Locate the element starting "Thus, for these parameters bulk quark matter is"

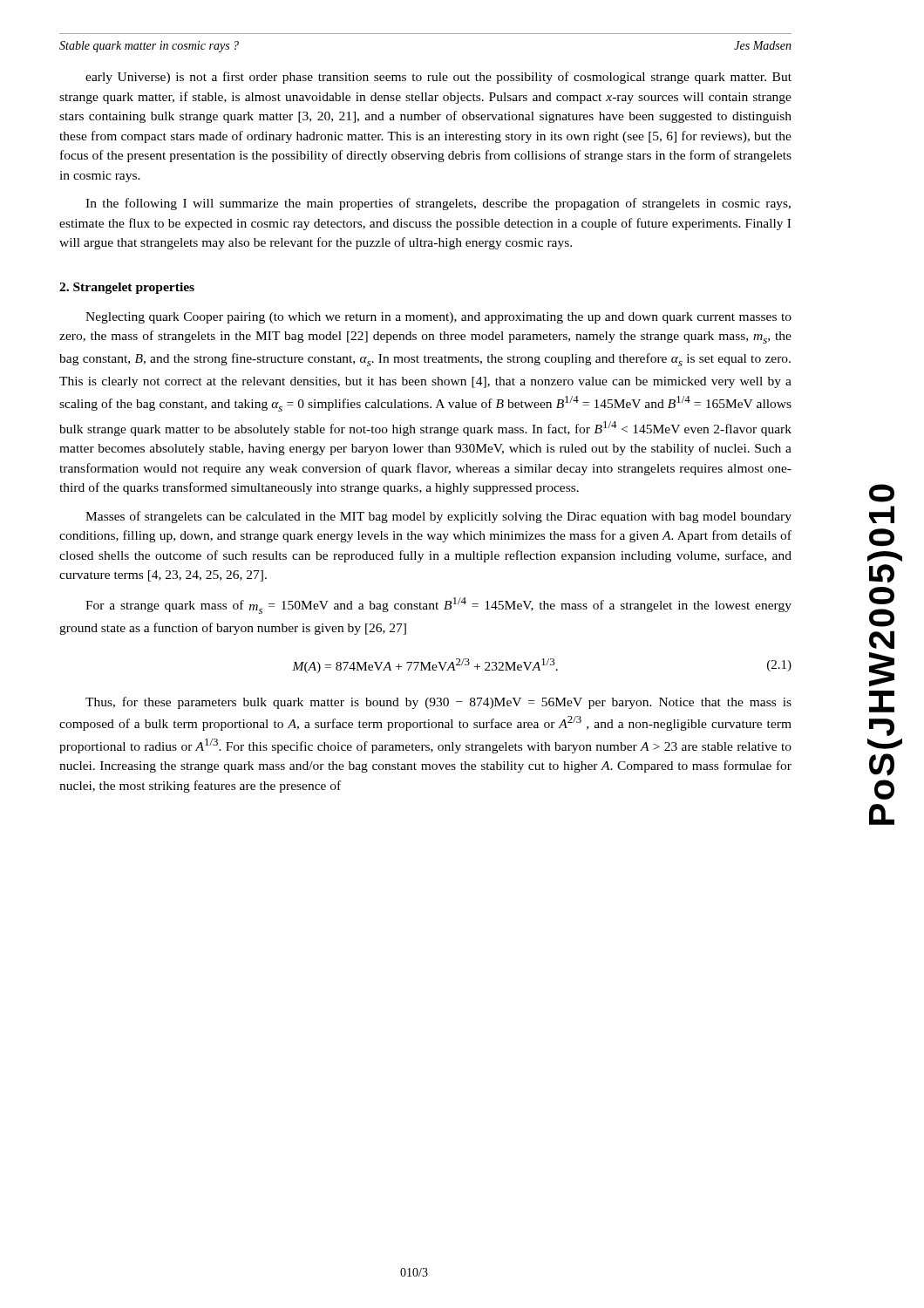(425, 744)
